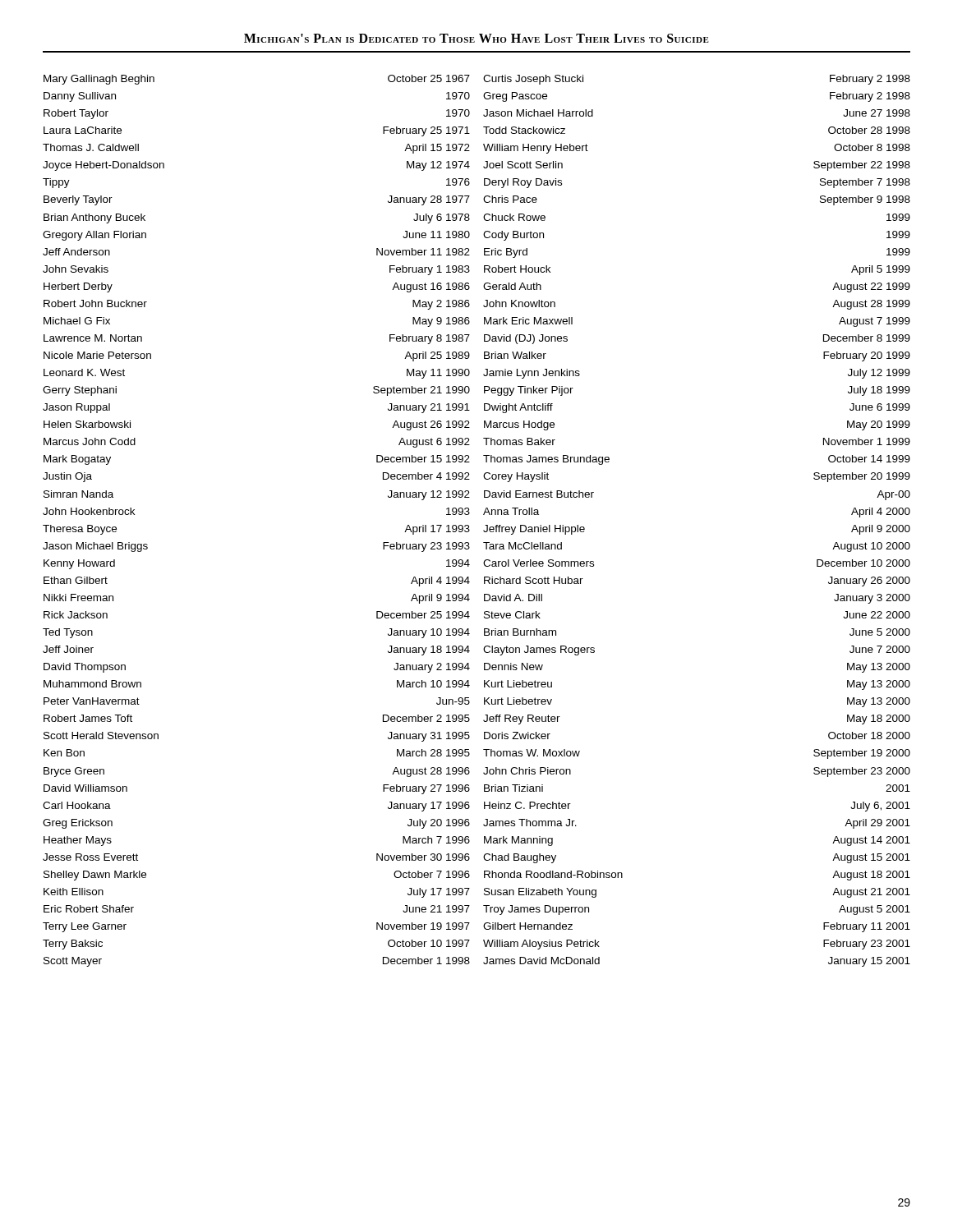Screen dimensions: 1232x953
Task: Select the table that reads "Mary Gallinagh BeghinOctober 25"
Action: point(476,520)
